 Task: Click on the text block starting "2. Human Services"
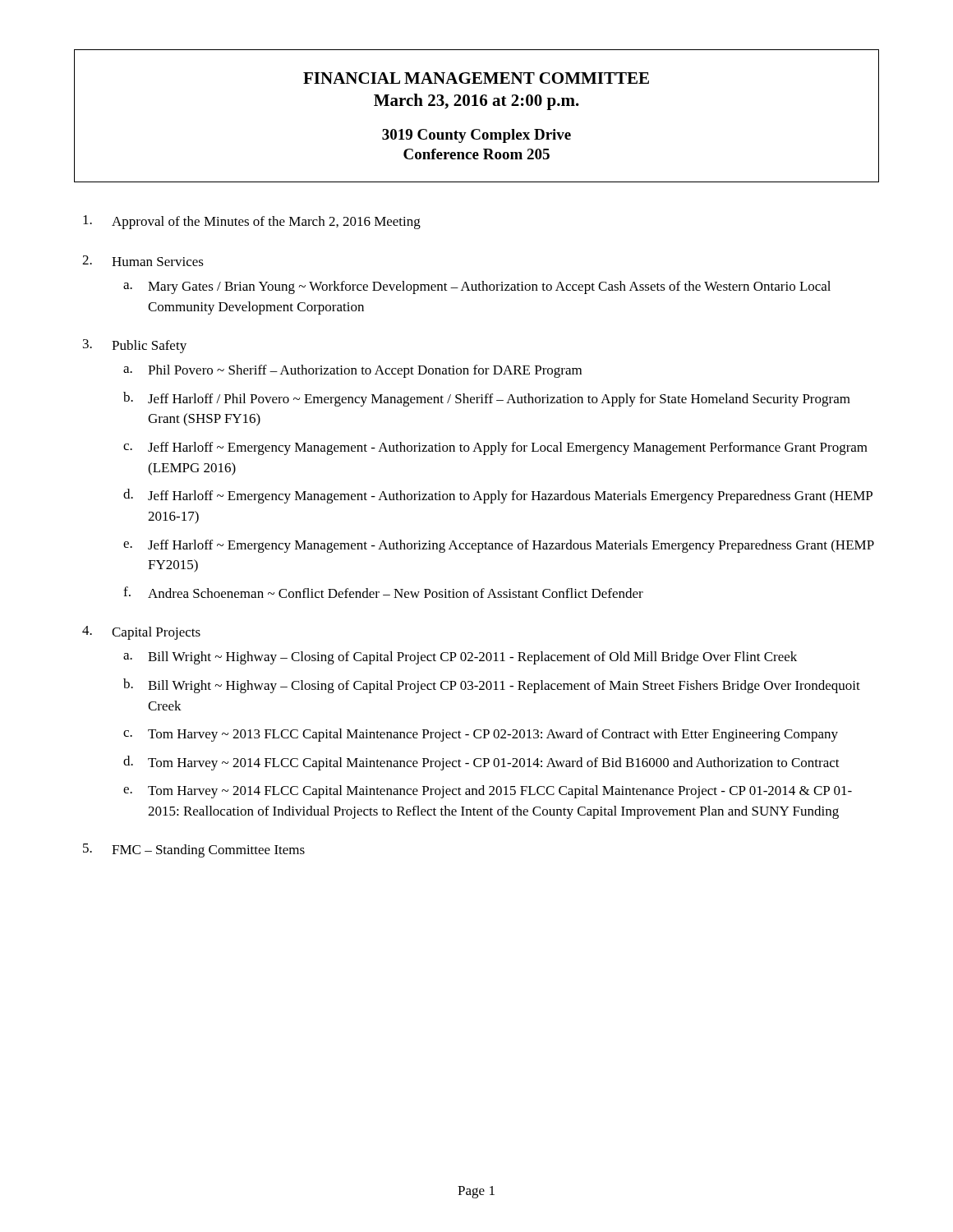(x=143, y=262)
